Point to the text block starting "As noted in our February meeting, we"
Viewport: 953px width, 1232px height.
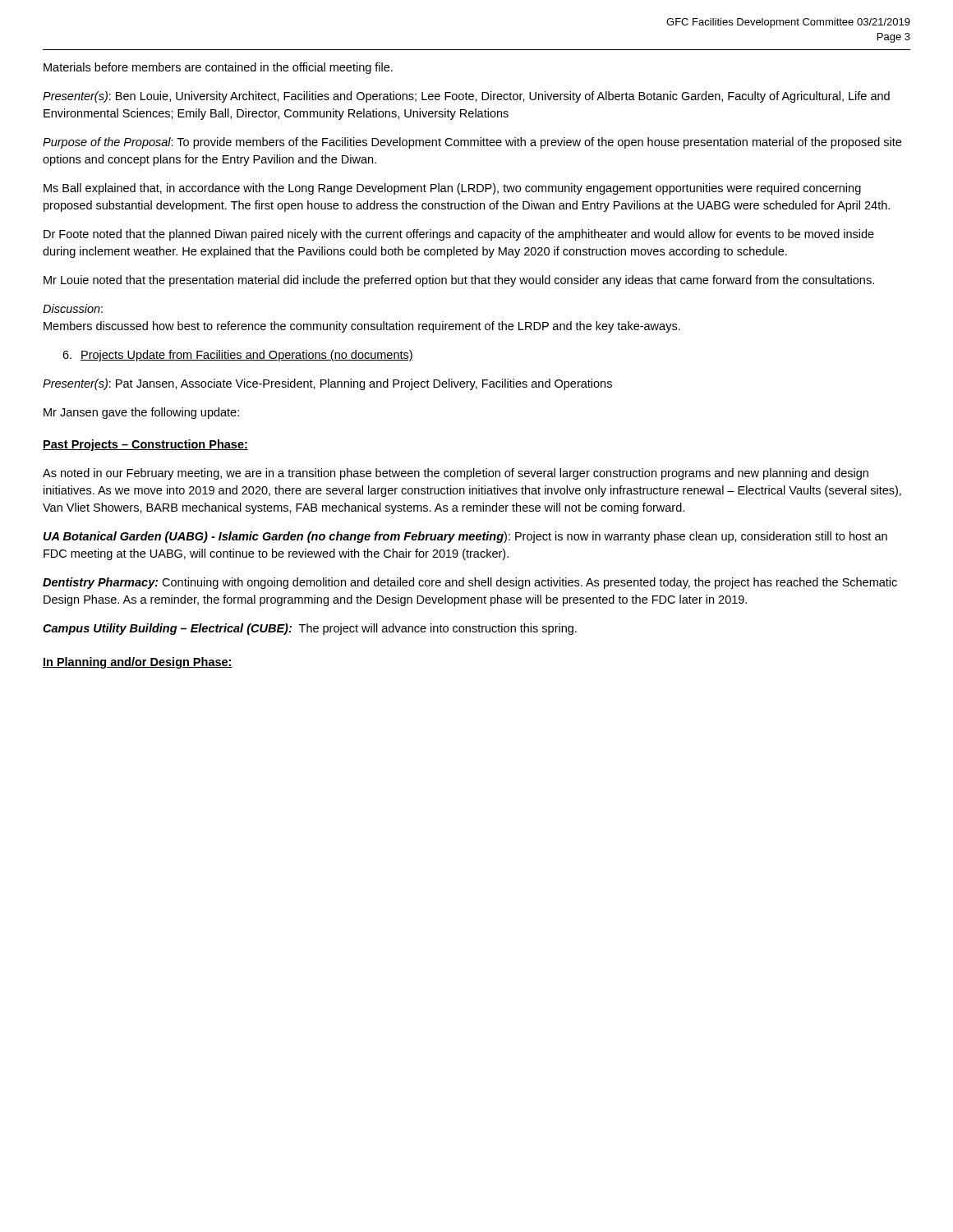pyautogui.click(x=472, y=491)
